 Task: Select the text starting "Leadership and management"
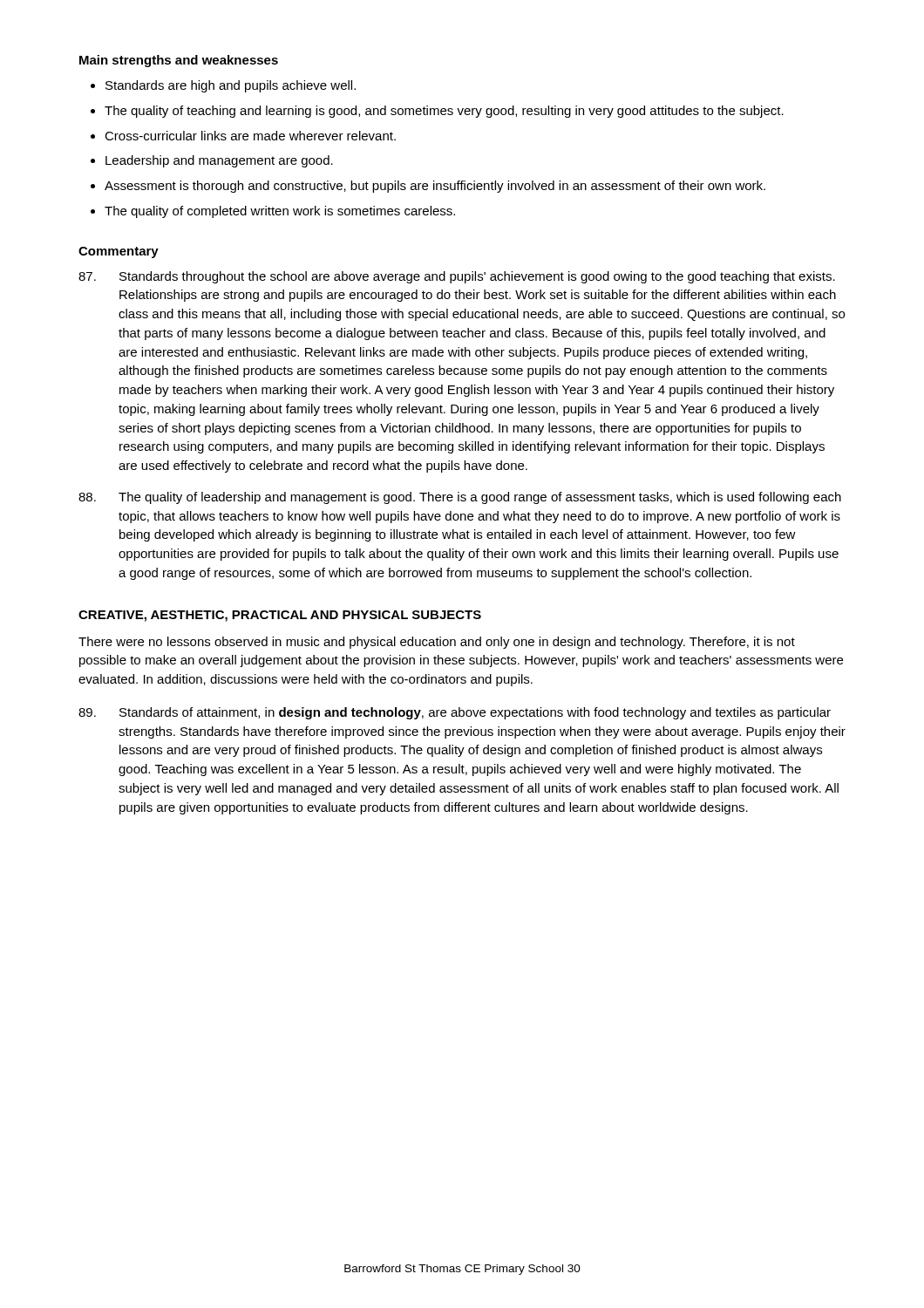[x=219, y=160]
